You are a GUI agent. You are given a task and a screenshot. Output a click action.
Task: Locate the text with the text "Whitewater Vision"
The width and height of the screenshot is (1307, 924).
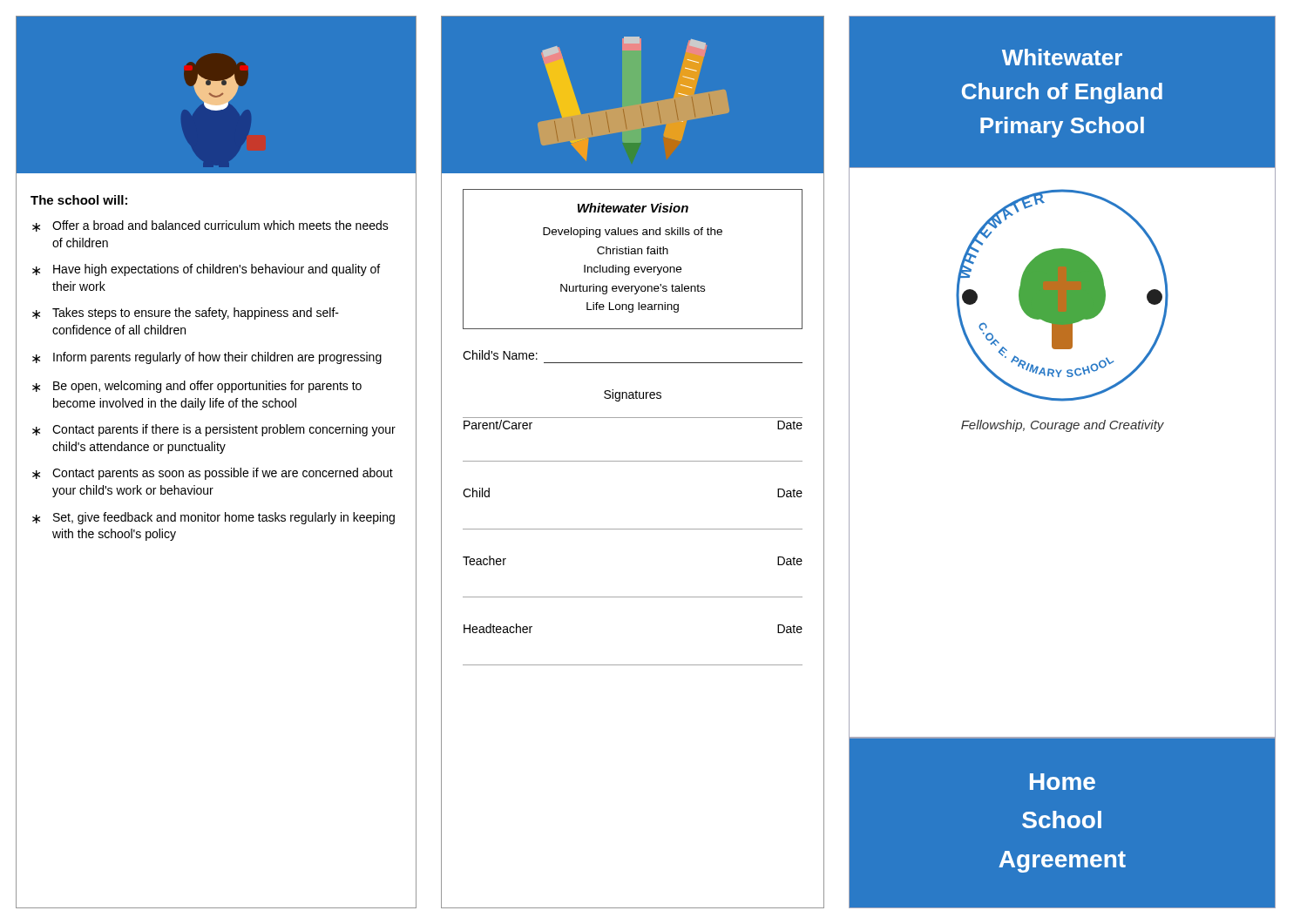pos(633,208)
